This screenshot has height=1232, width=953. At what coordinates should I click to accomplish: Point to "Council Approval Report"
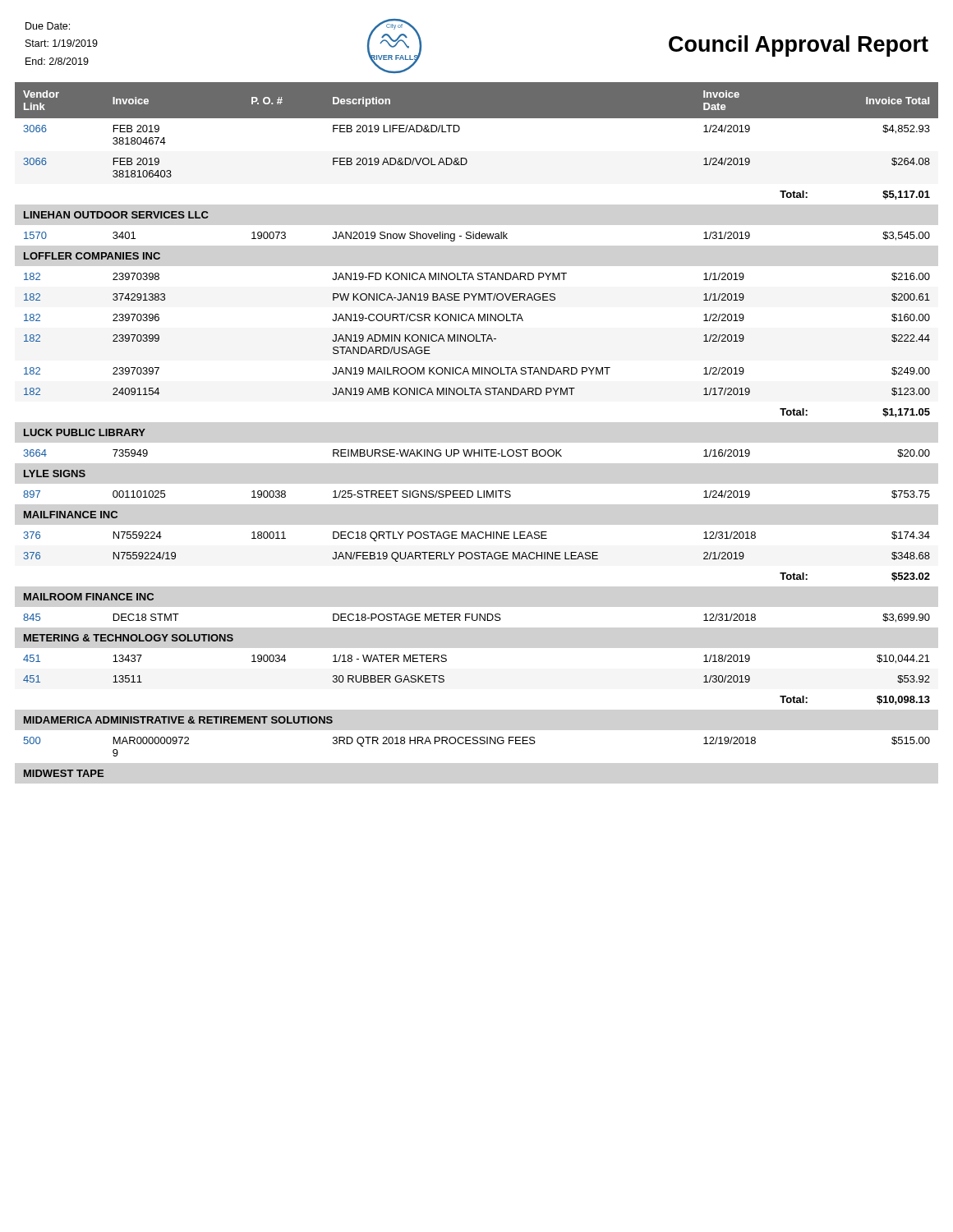coord(798,44)
